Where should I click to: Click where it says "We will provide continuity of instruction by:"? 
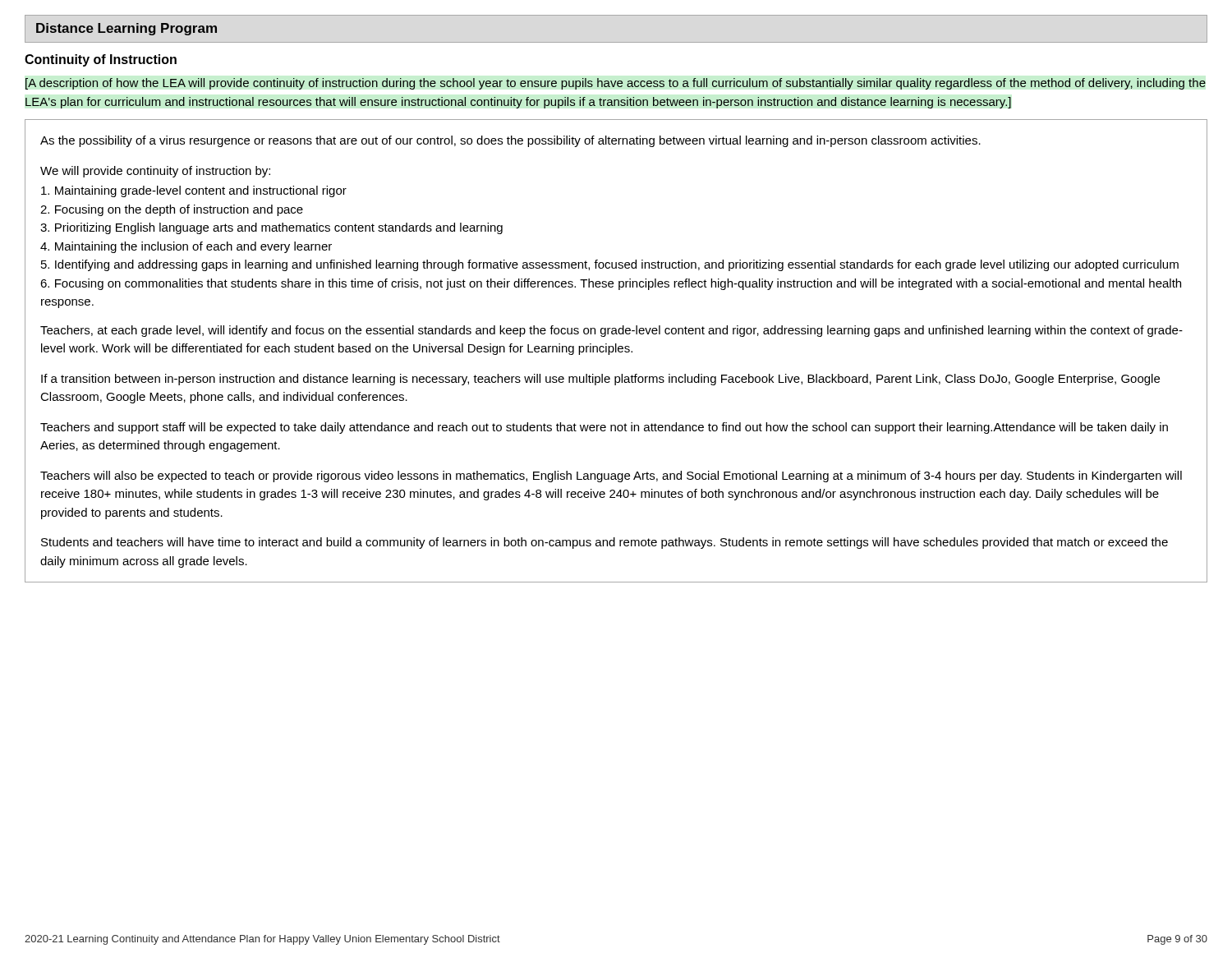(x=156, y=170)
